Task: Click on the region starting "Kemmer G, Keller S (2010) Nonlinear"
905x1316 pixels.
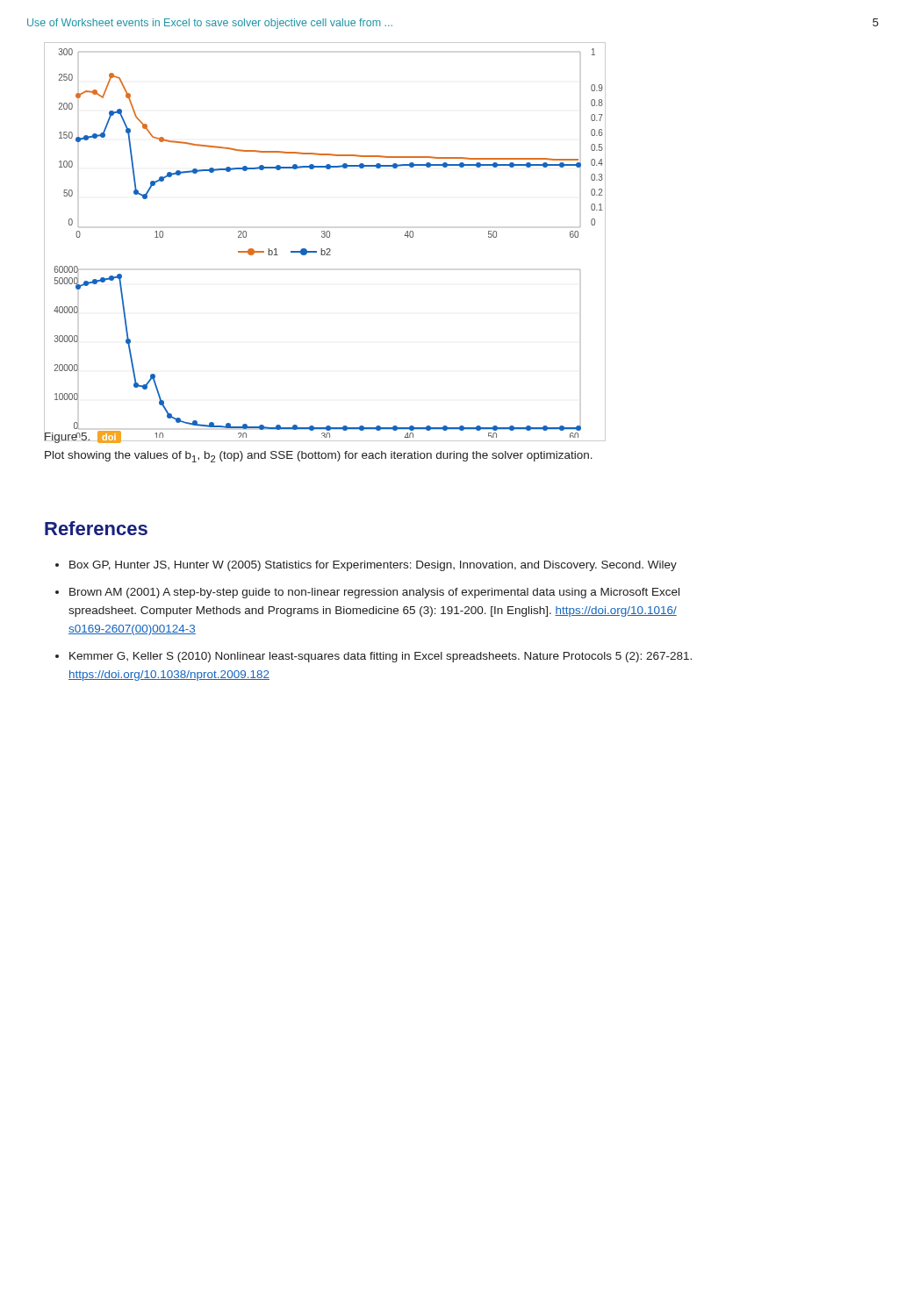Action: pos(381,665)
